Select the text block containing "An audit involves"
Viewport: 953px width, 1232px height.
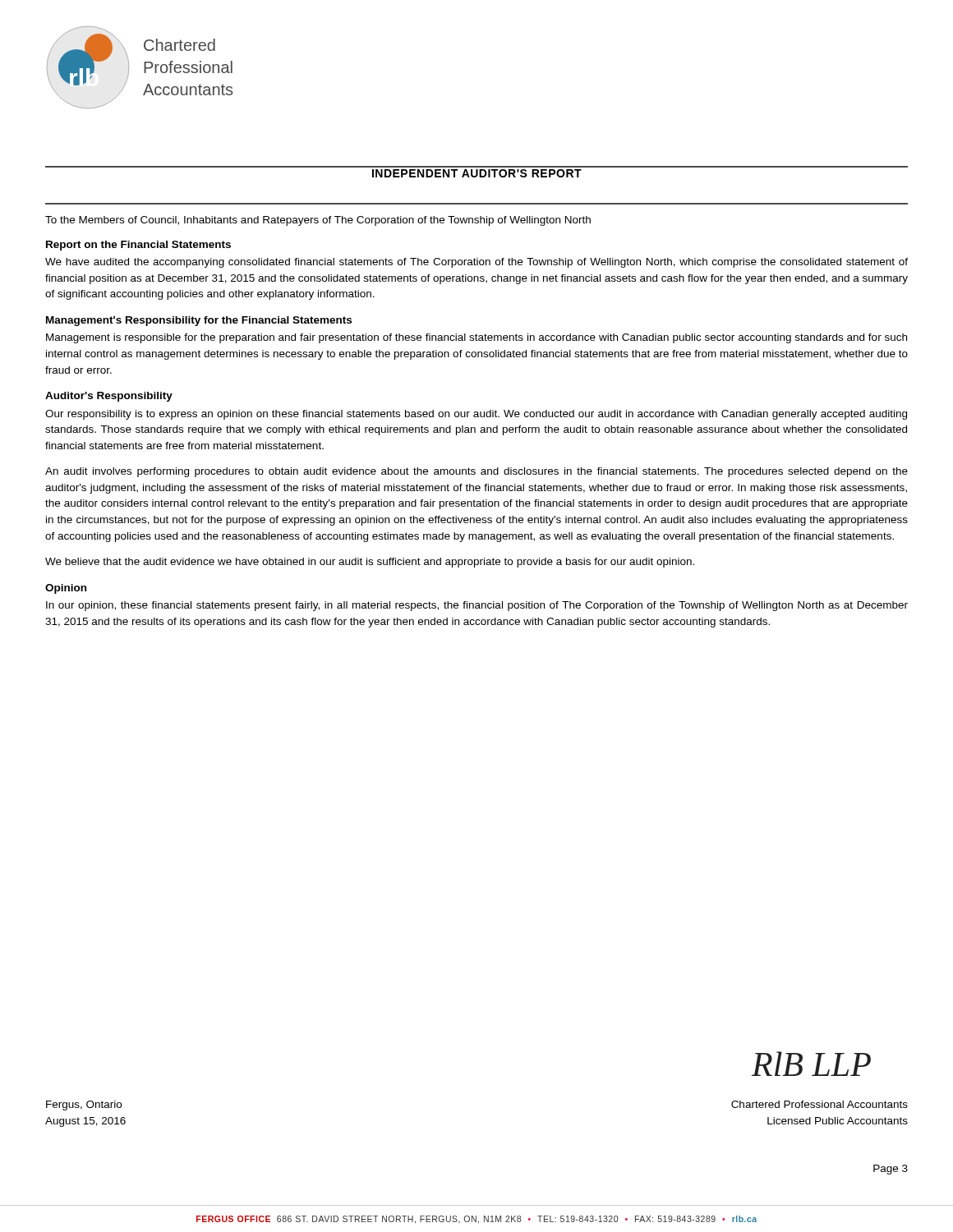[476, 504]
